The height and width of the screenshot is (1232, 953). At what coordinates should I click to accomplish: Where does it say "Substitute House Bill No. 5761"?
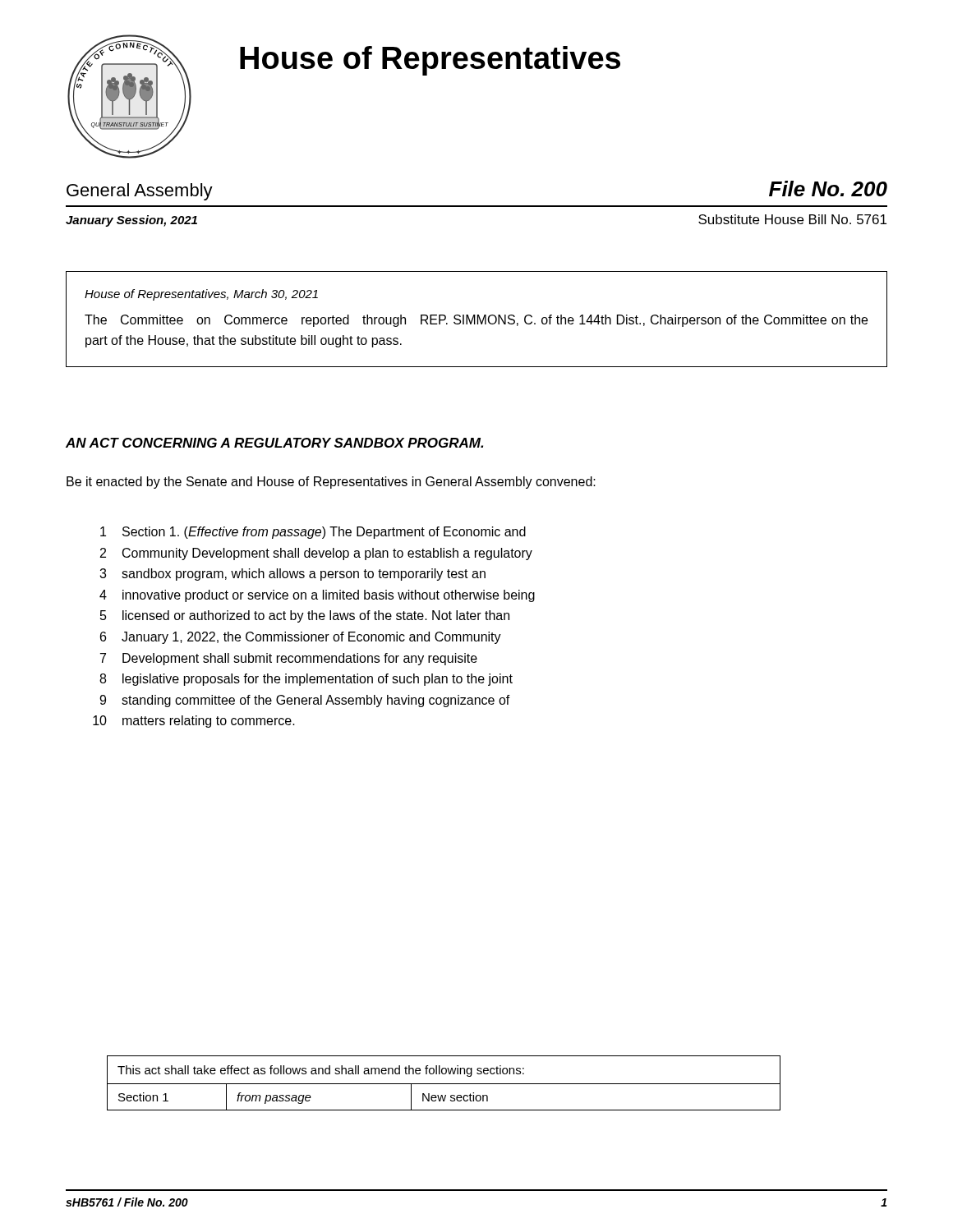coord(793,220)
